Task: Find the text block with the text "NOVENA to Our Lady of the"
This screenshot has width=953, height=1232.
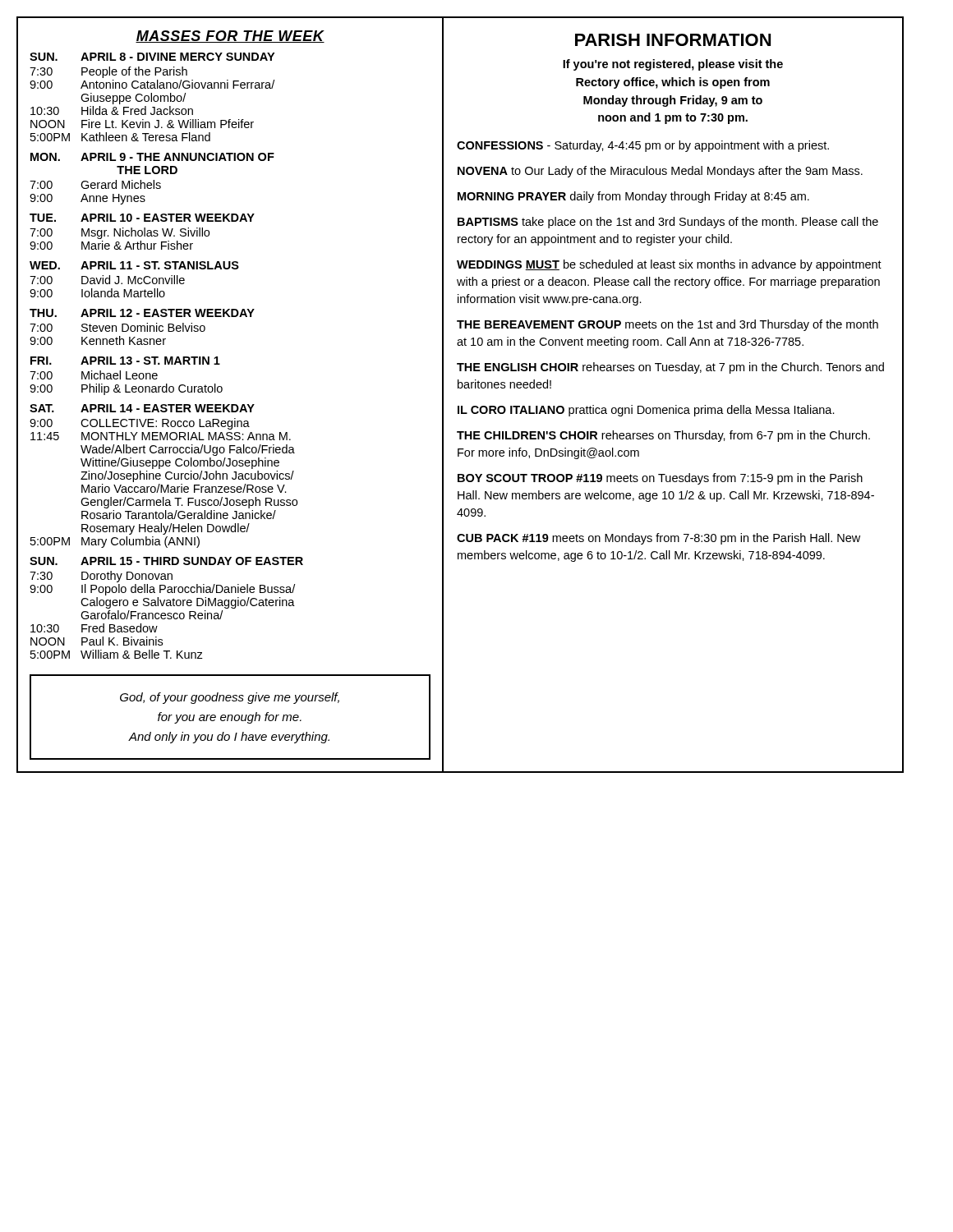Action: coord(660,171)
